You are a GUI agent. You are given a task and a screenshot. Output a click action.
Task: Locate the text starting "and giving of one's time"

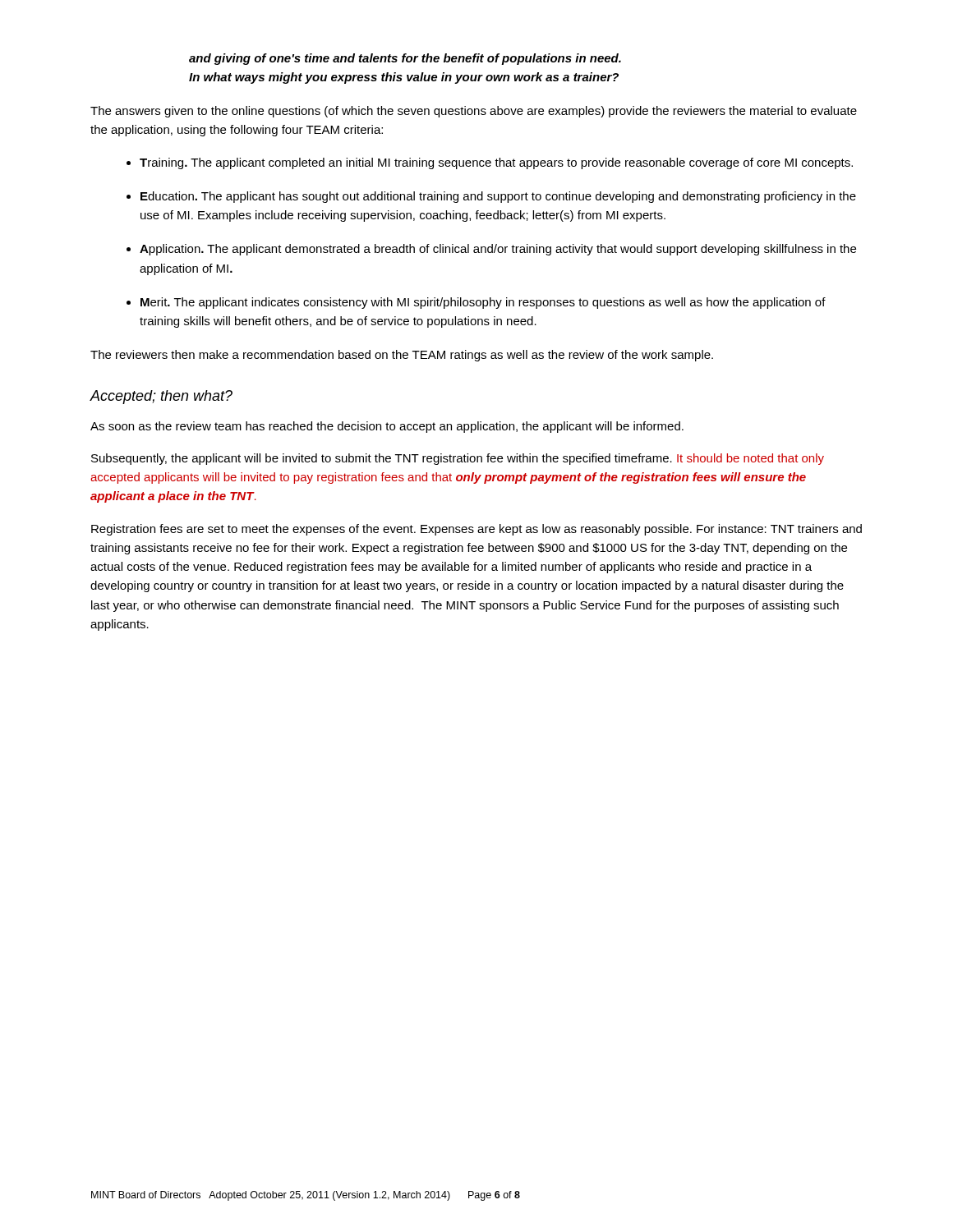click(x=405, y=67)
